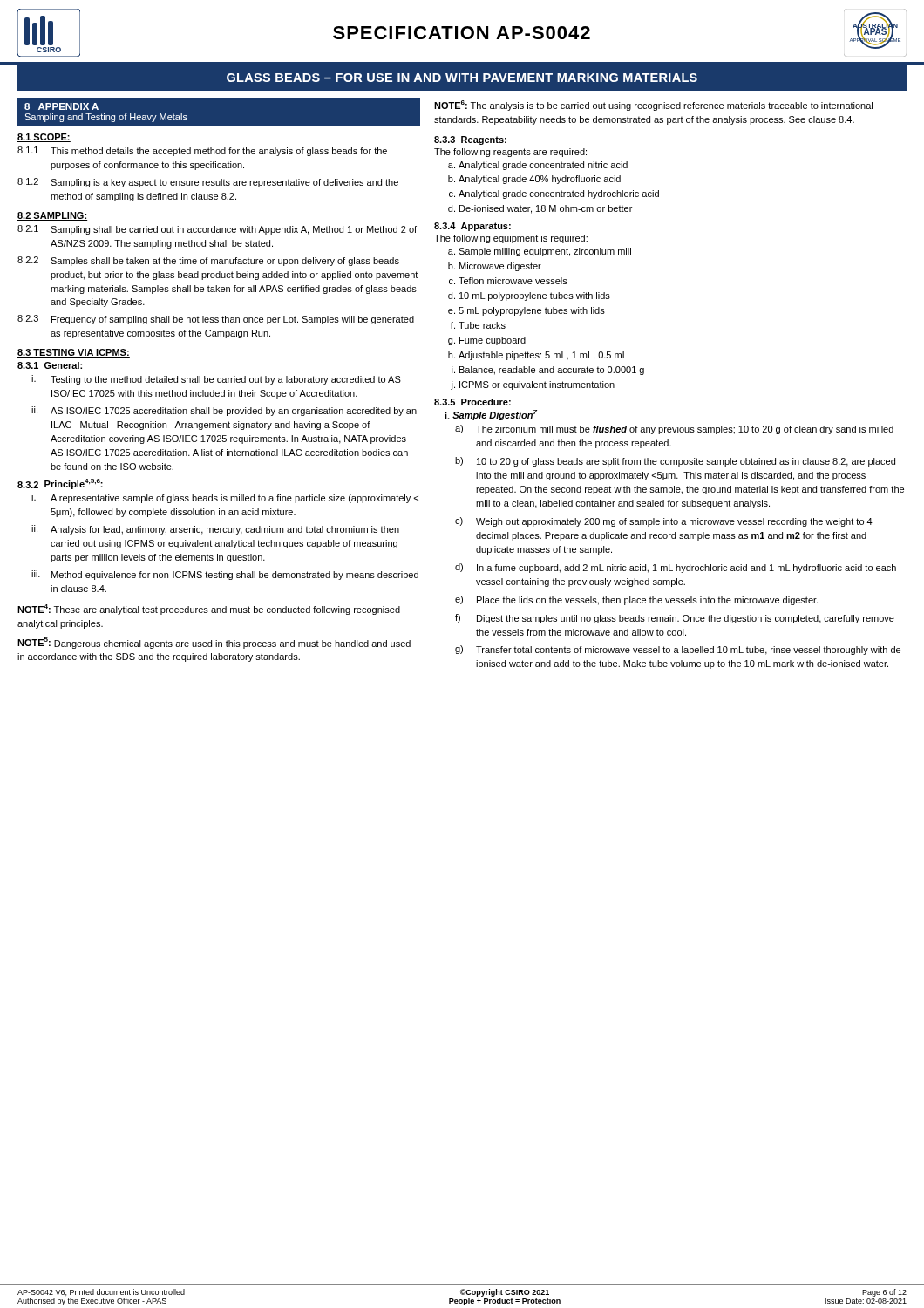This screenshot has width=924, height=1308.
Task: Locate the text "De-ionised water, 18 M ohm-cm or better"
Action: point(545,209)
